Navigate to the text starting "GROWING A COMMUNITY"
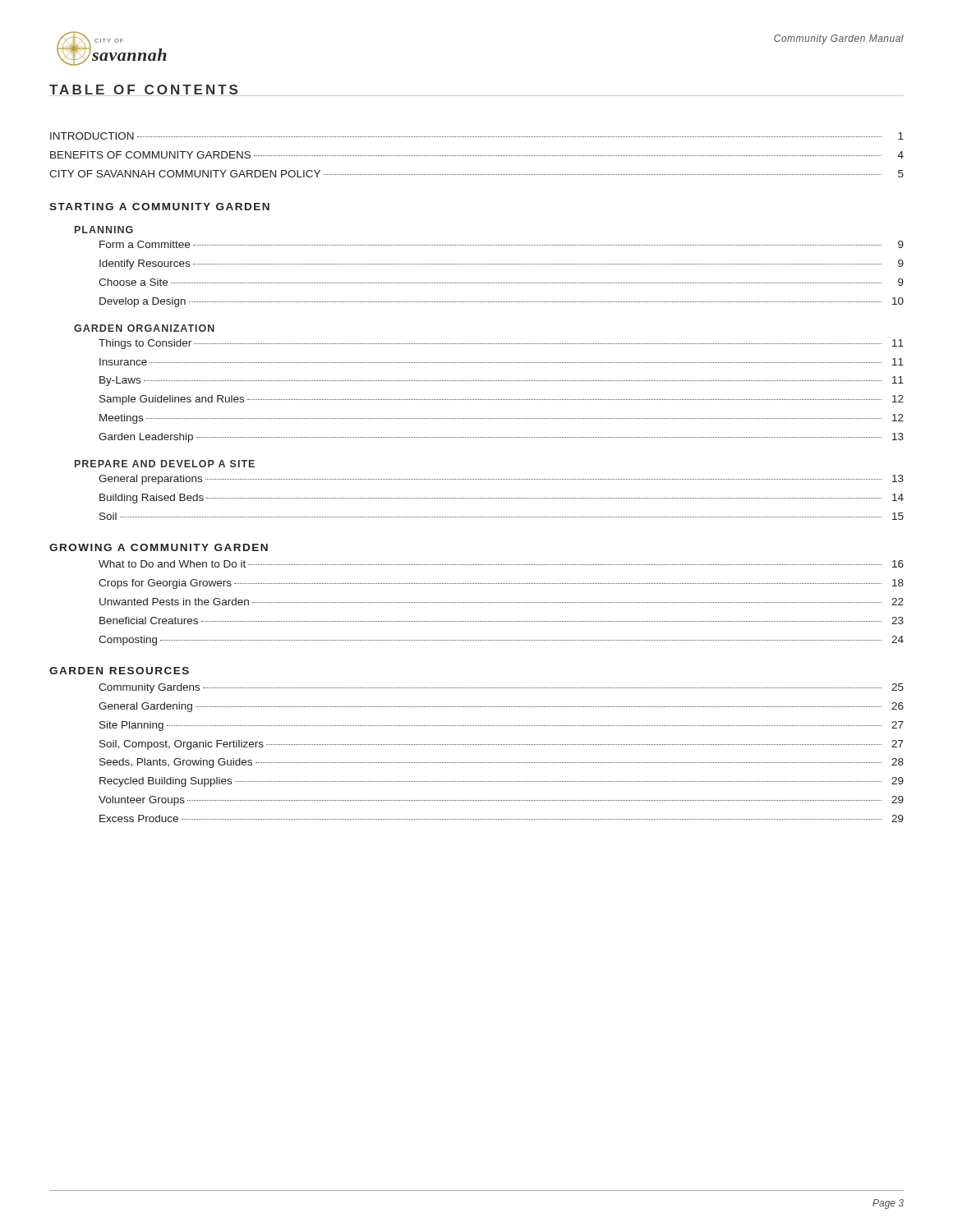The image size is (953, 1232). pos(159,547)
